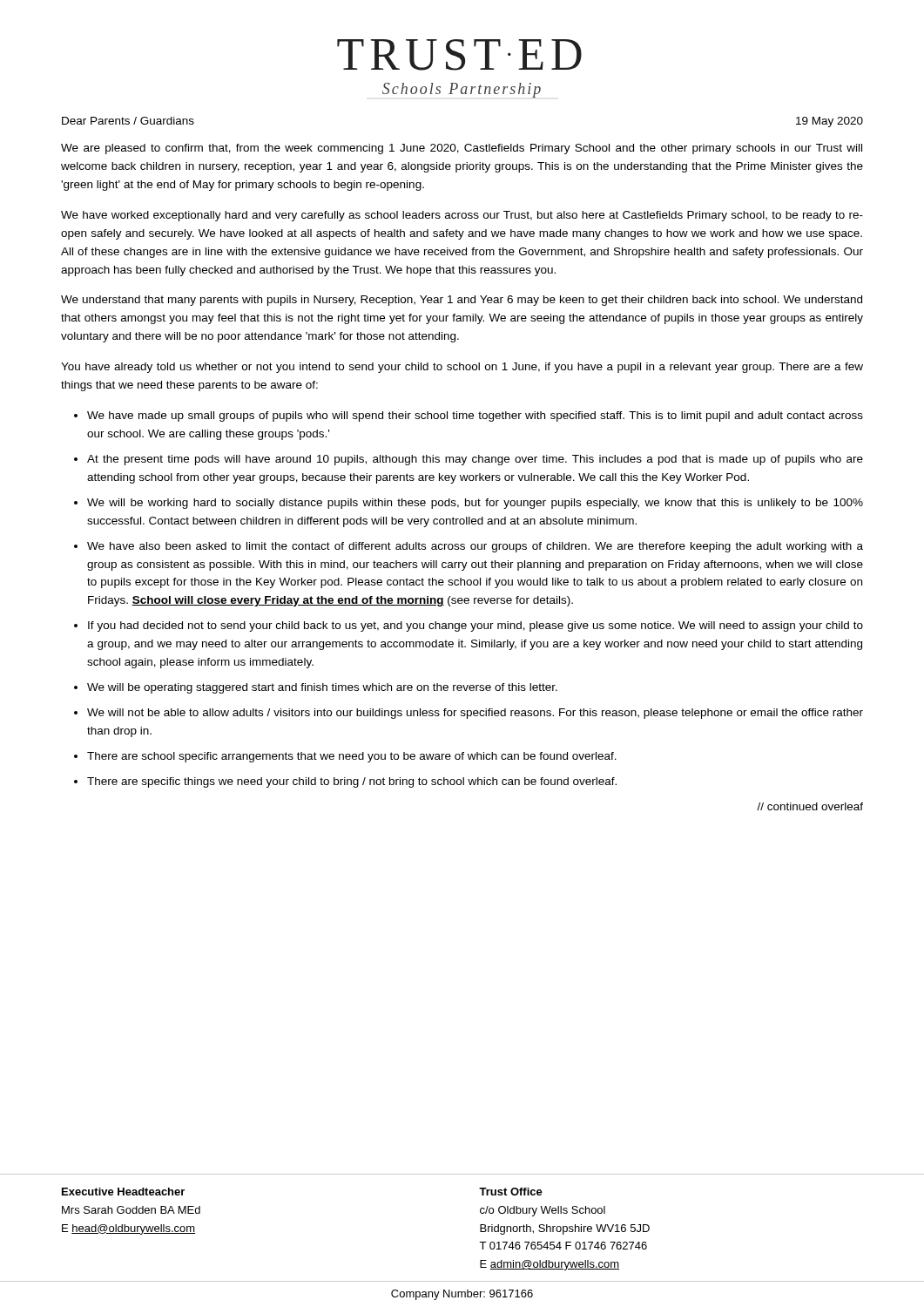
Task: Locate the text "19 May 2020"
Action: 829,121
